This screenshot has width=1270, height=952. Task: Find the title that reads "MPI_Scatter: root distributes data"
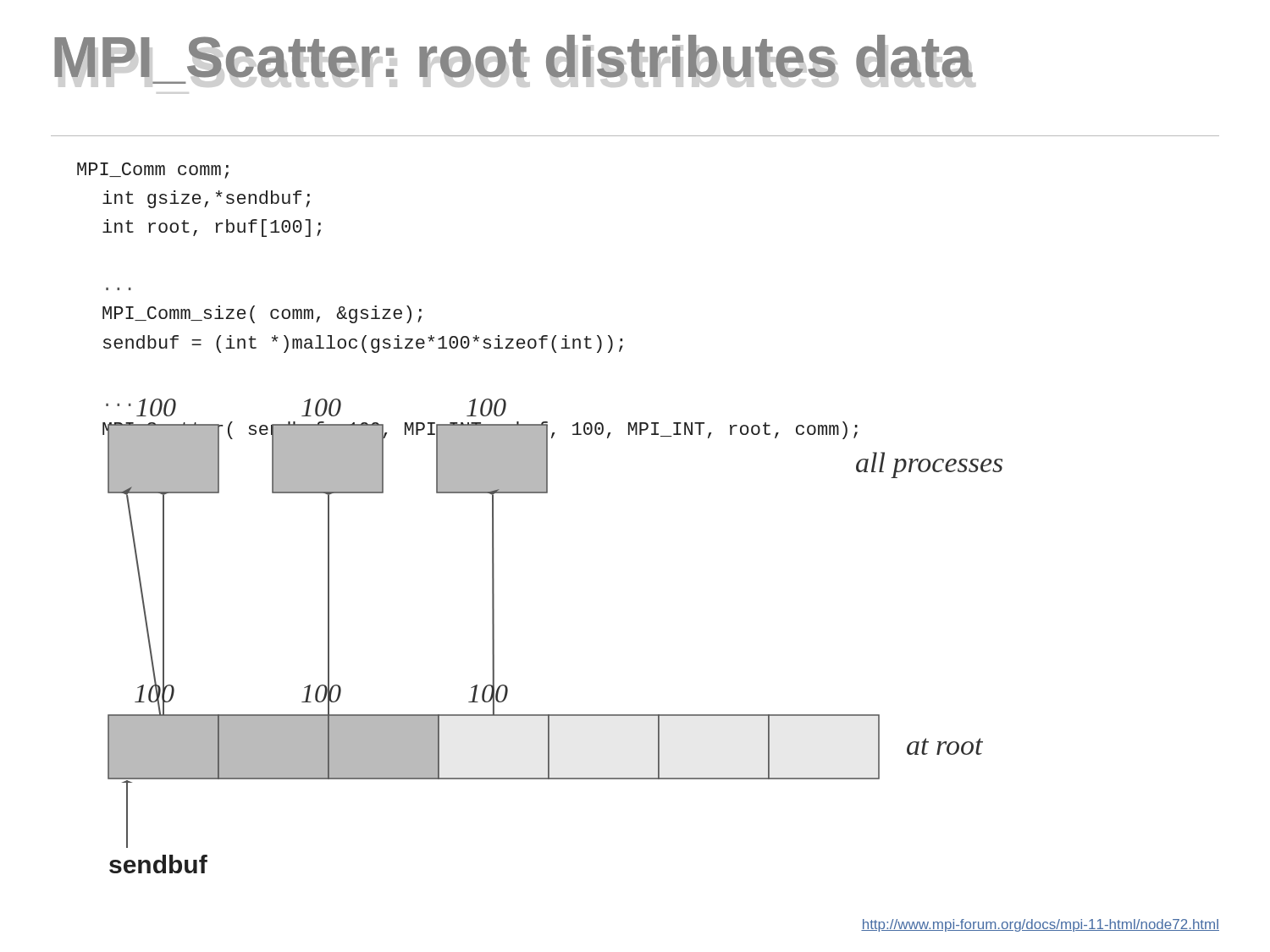(511, 57)
